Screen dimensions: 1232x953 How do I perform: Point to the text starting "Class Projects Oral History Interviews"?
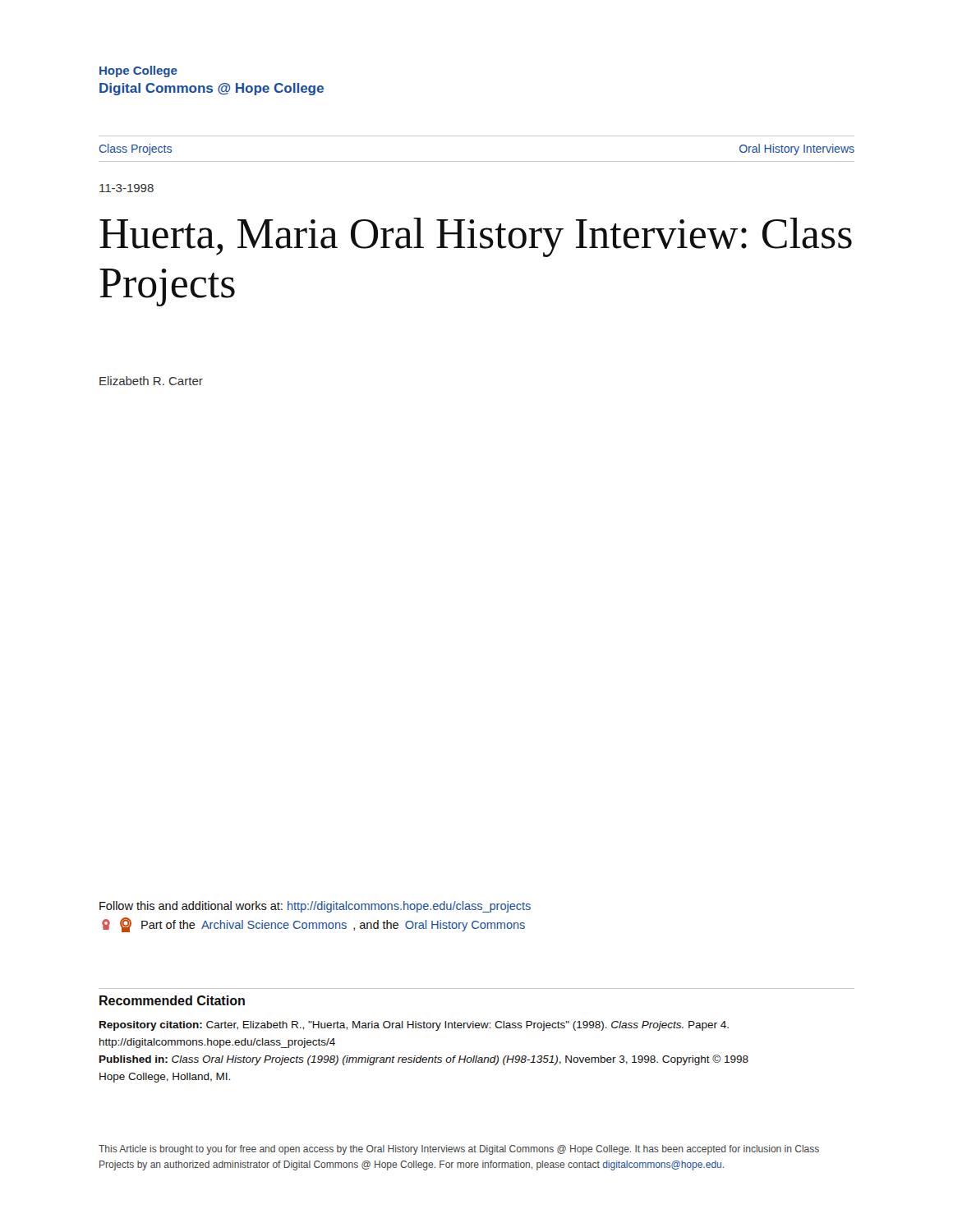pyautogui.click(x=476, y=149)
